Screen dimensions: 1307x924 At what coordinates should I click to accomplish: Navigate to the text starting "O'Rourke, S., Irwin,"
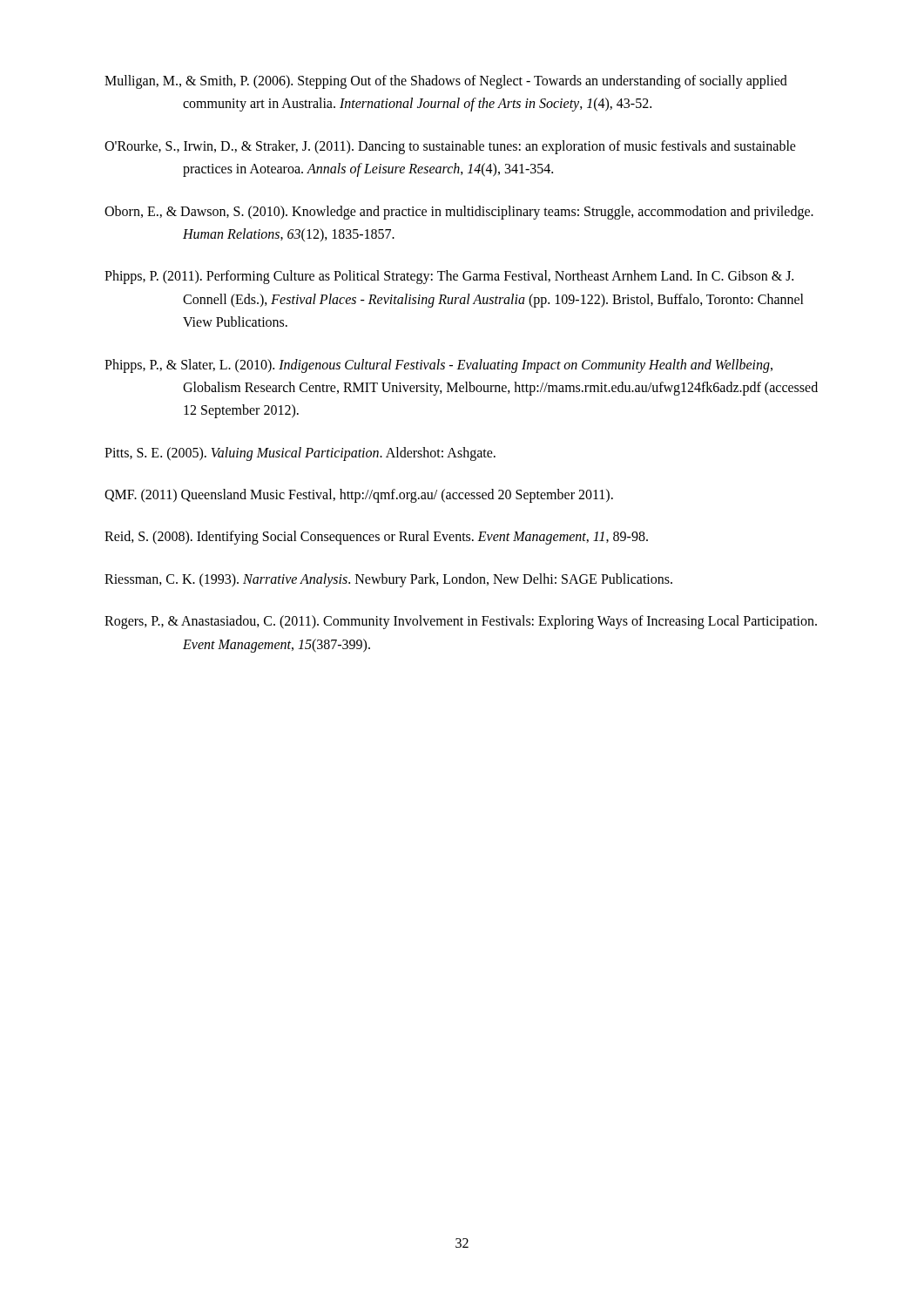(x=450, y=157)
